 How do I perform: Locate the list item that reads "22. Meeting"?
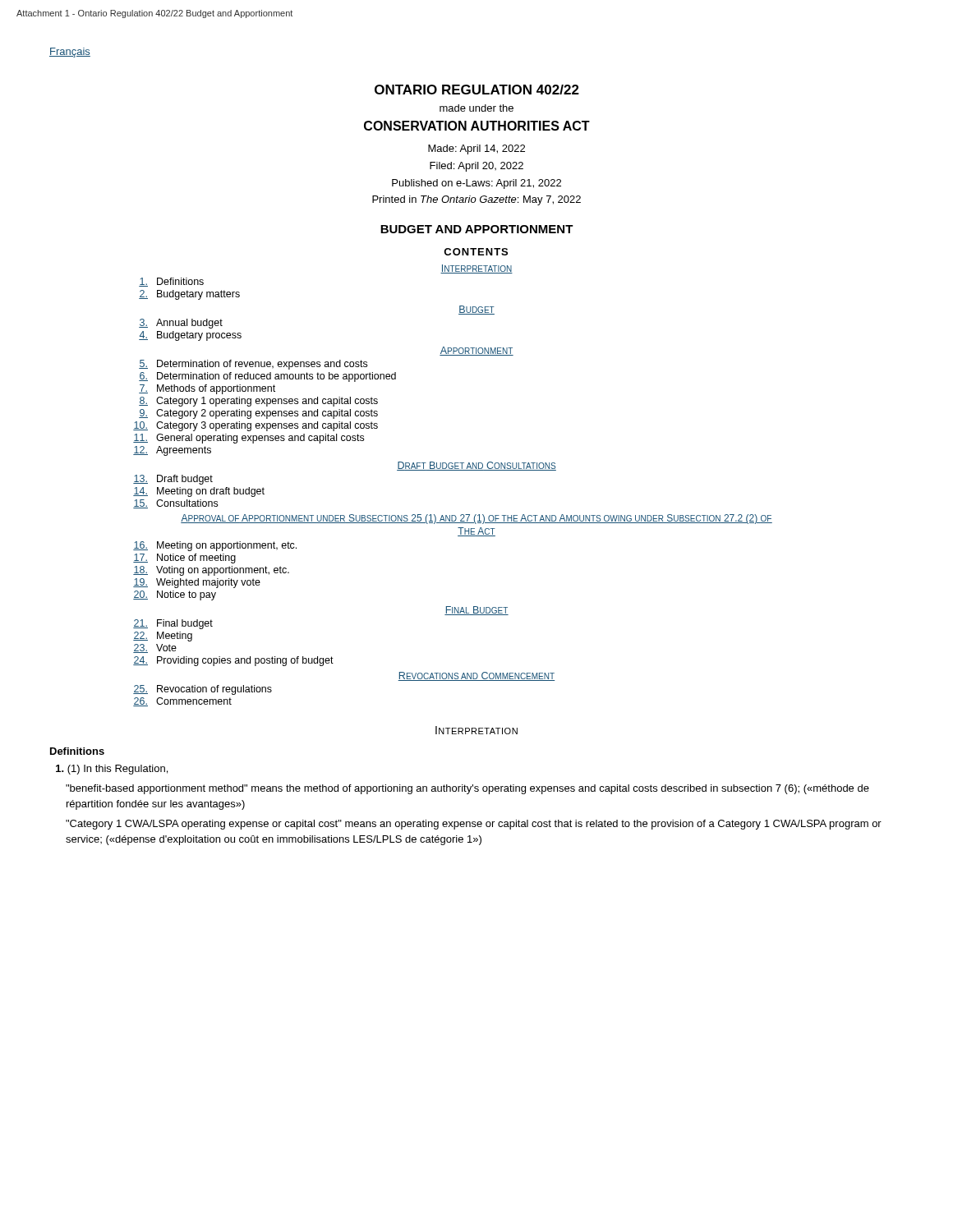pos(163,637)
